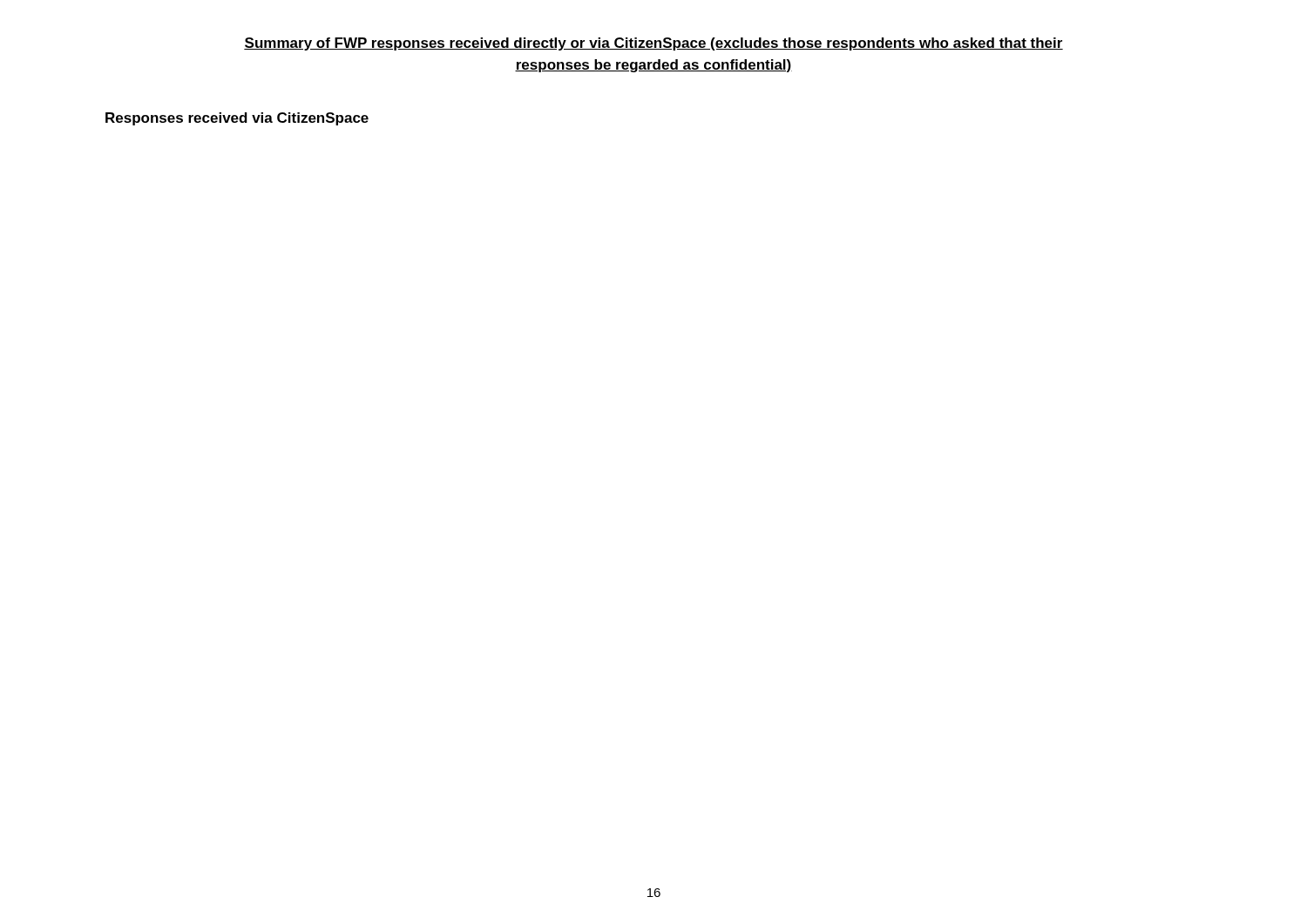Select the element starting "Responses received via CitizenSpace"

pyautogui.click(x=237, y=118)
